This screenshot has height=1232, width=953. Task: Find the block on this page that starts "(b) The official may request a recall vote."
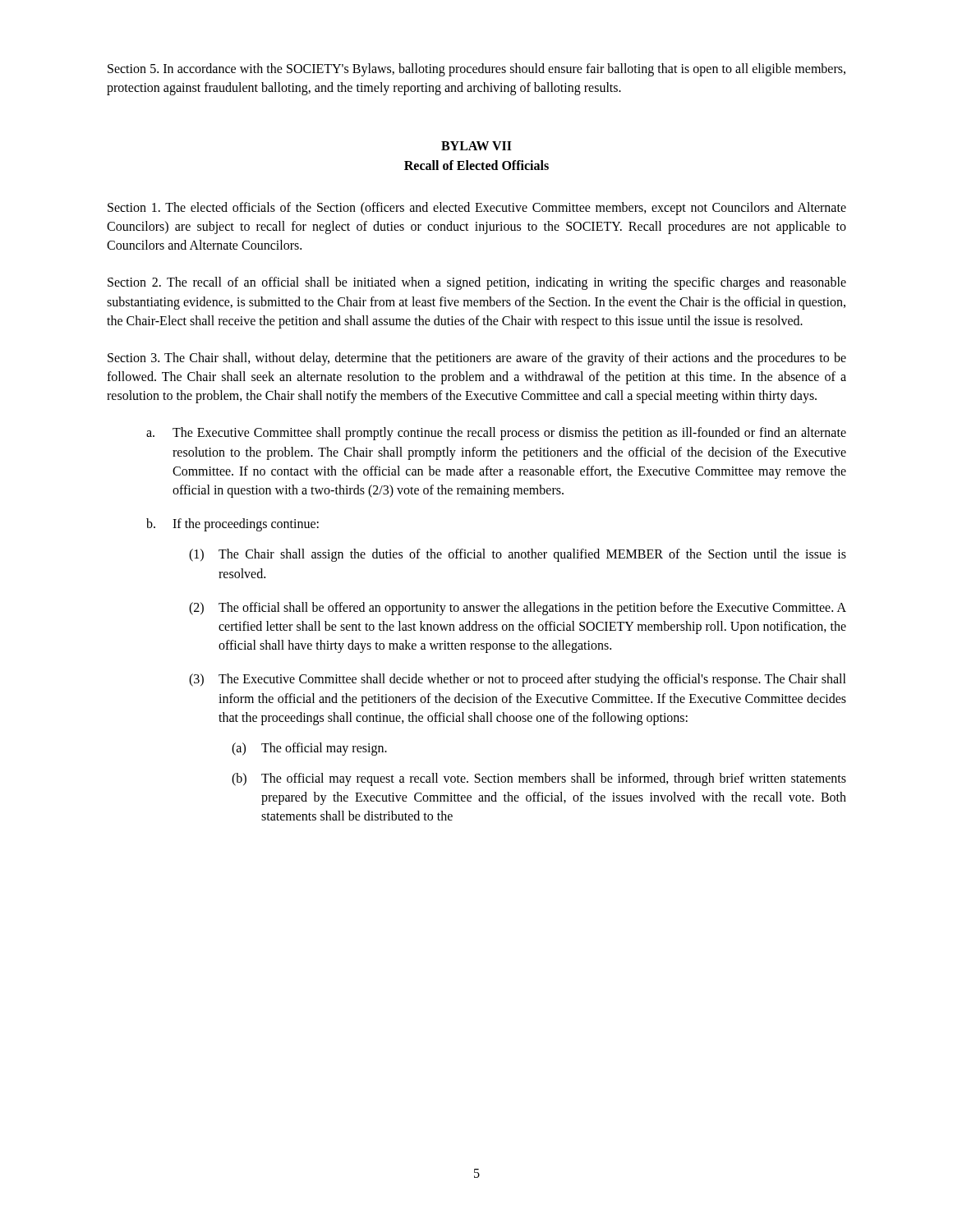(x=539, y=797)
